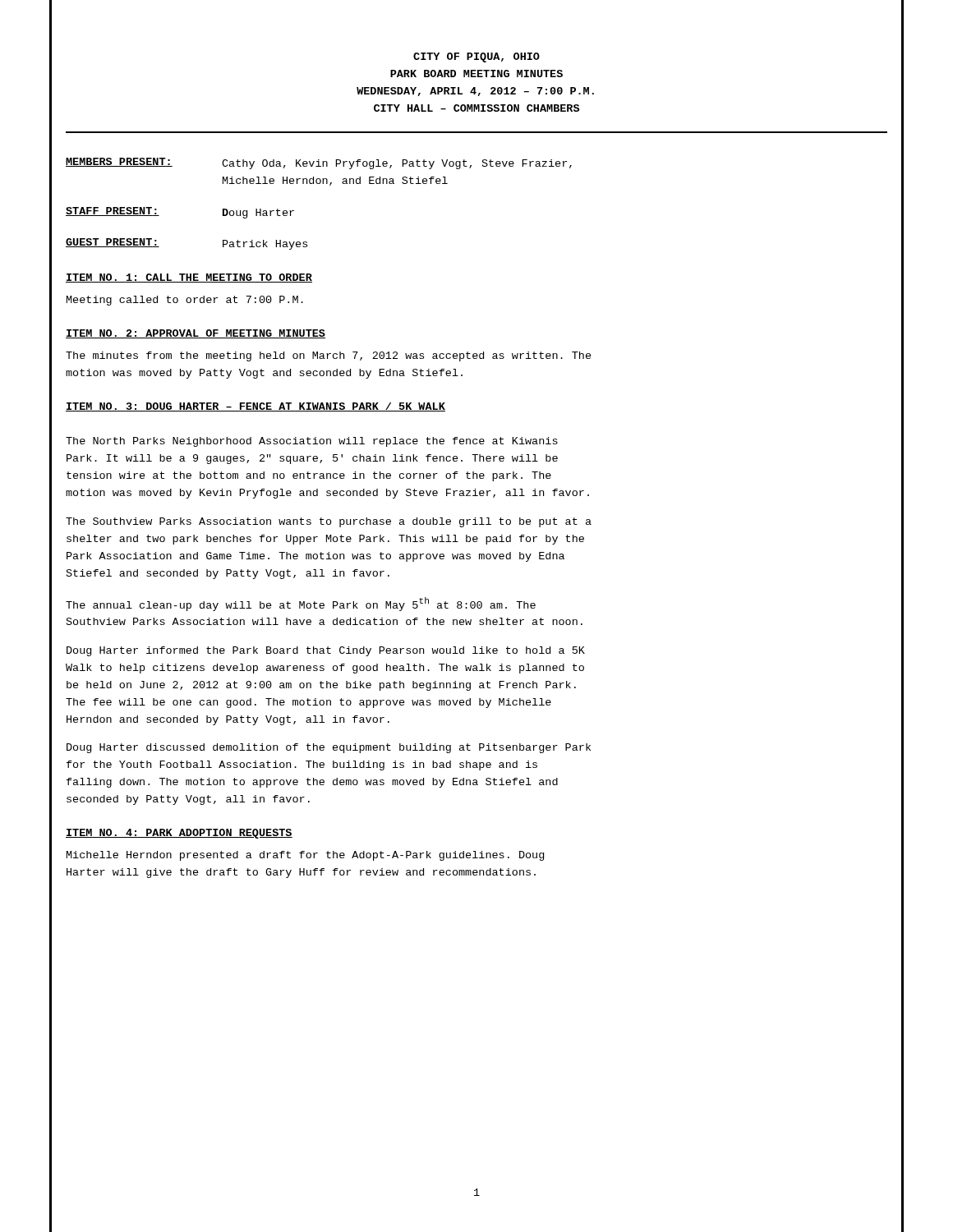Viewport: 953px width, 1232px height.
Task: Select the text block starting "ITEM NO. 3: DOUG HARTER – FENCE"
Action: pyautogui.click(x=255, y=407)
